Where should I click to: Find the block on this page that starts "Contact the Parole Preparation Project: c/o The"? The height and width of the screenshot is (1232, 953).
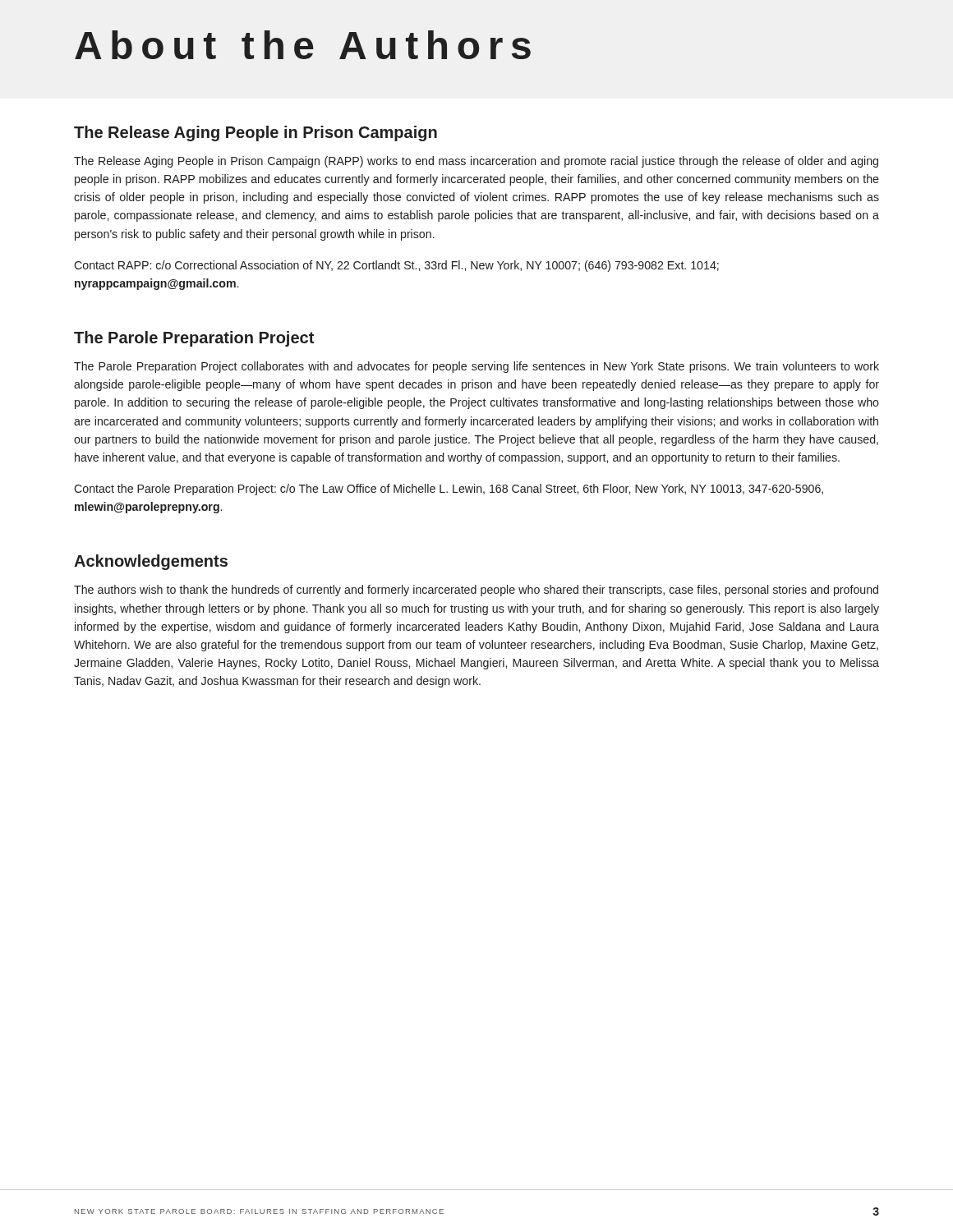(449, 498)
